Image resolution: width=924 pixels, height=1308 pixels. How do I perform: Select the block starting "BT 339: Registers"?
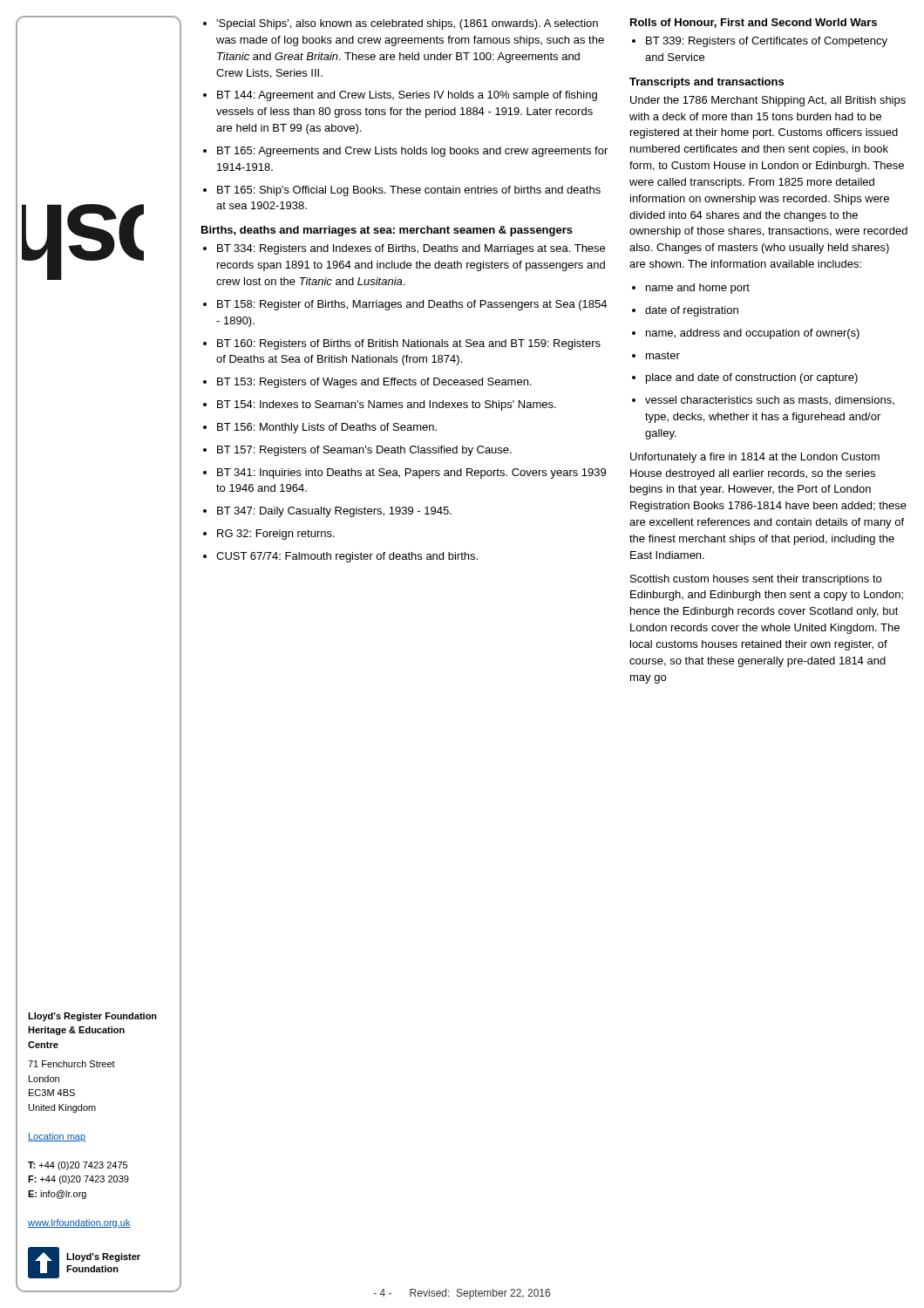(766, 49)
